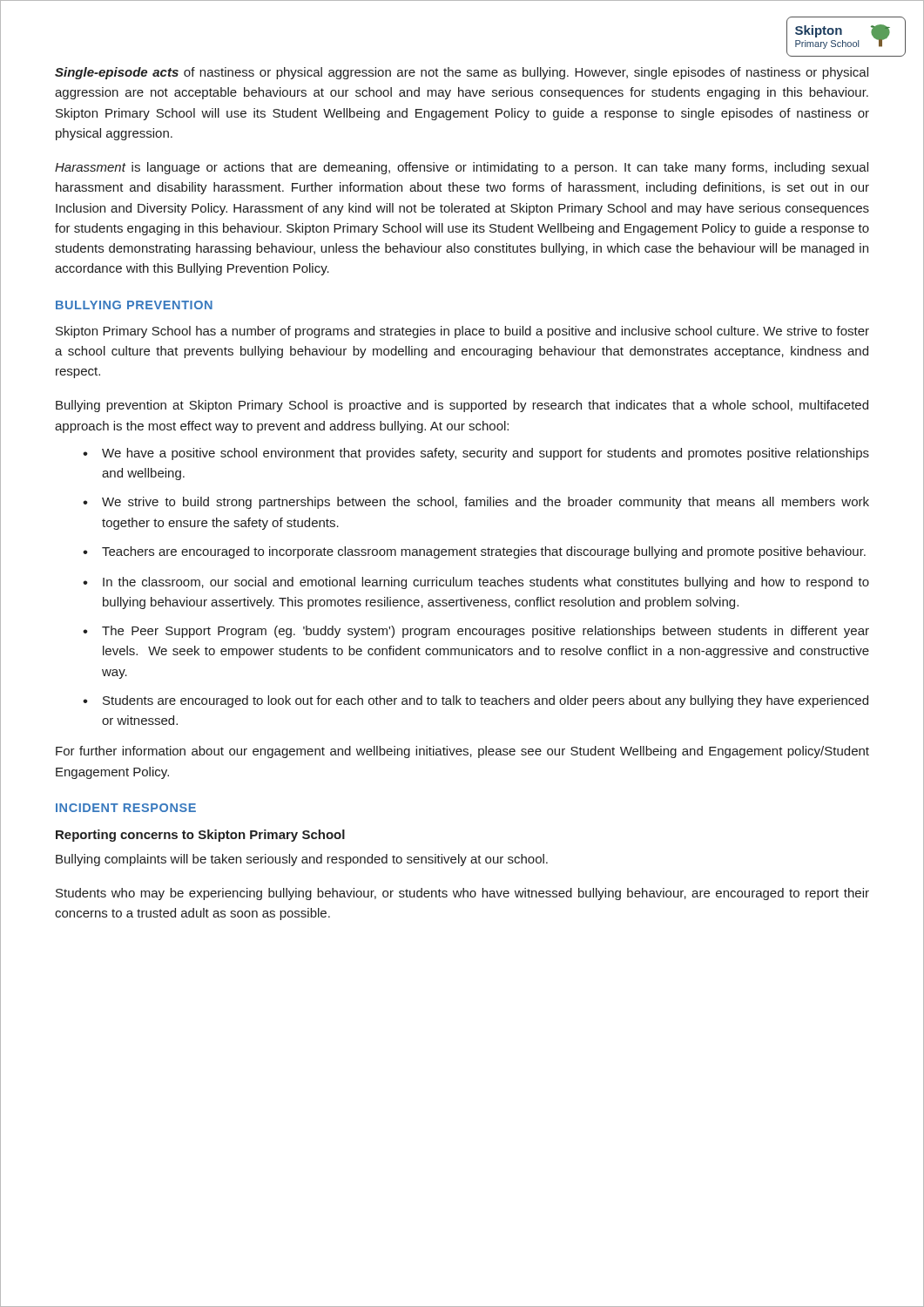Viewport: 924px width, 1307px height.
Task: Locate the logo
Action: point(845,37)
